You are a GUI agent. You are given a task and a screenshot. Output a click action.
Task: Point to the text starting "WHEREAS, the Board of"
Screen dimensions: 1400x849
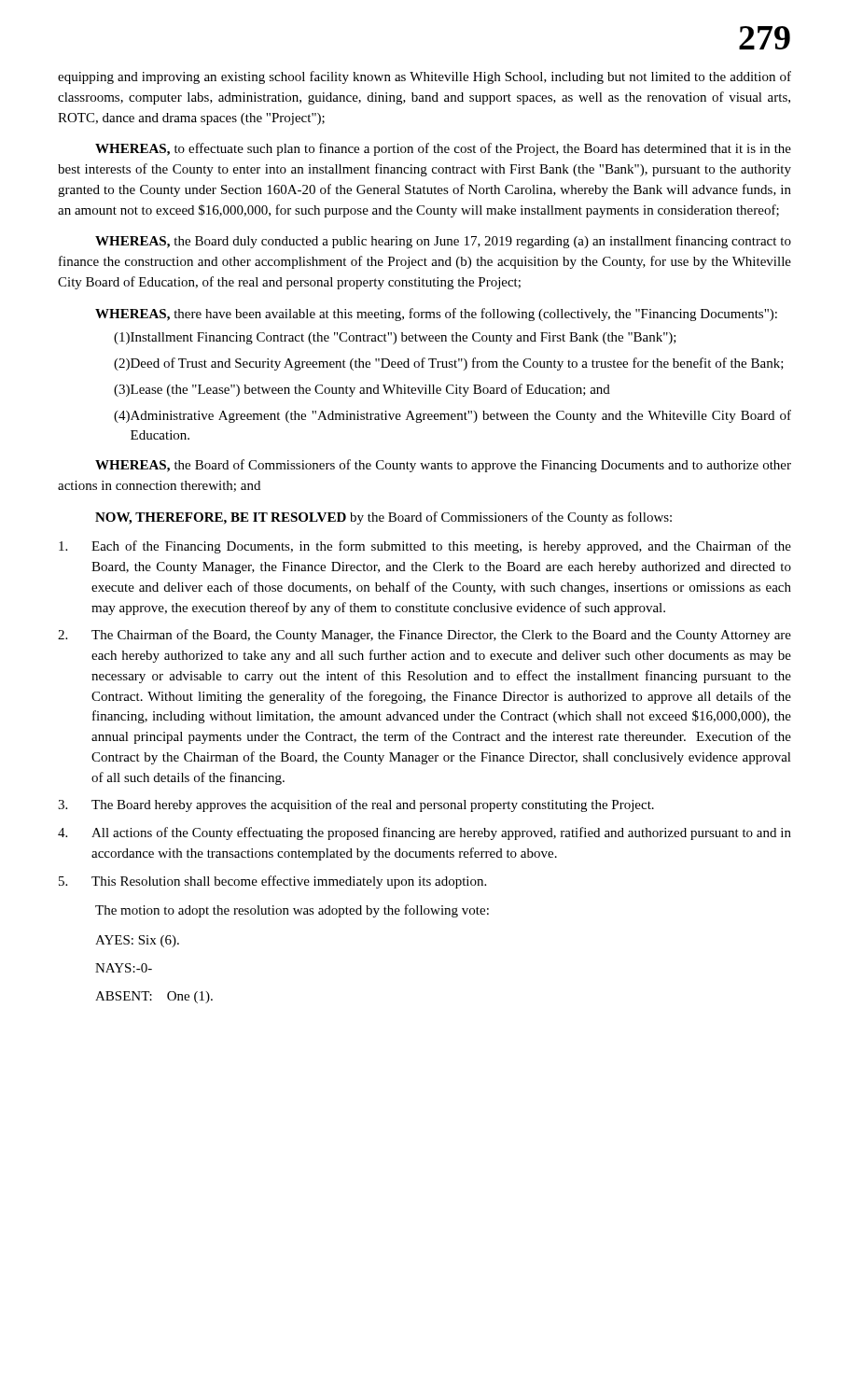click(424, 476)
